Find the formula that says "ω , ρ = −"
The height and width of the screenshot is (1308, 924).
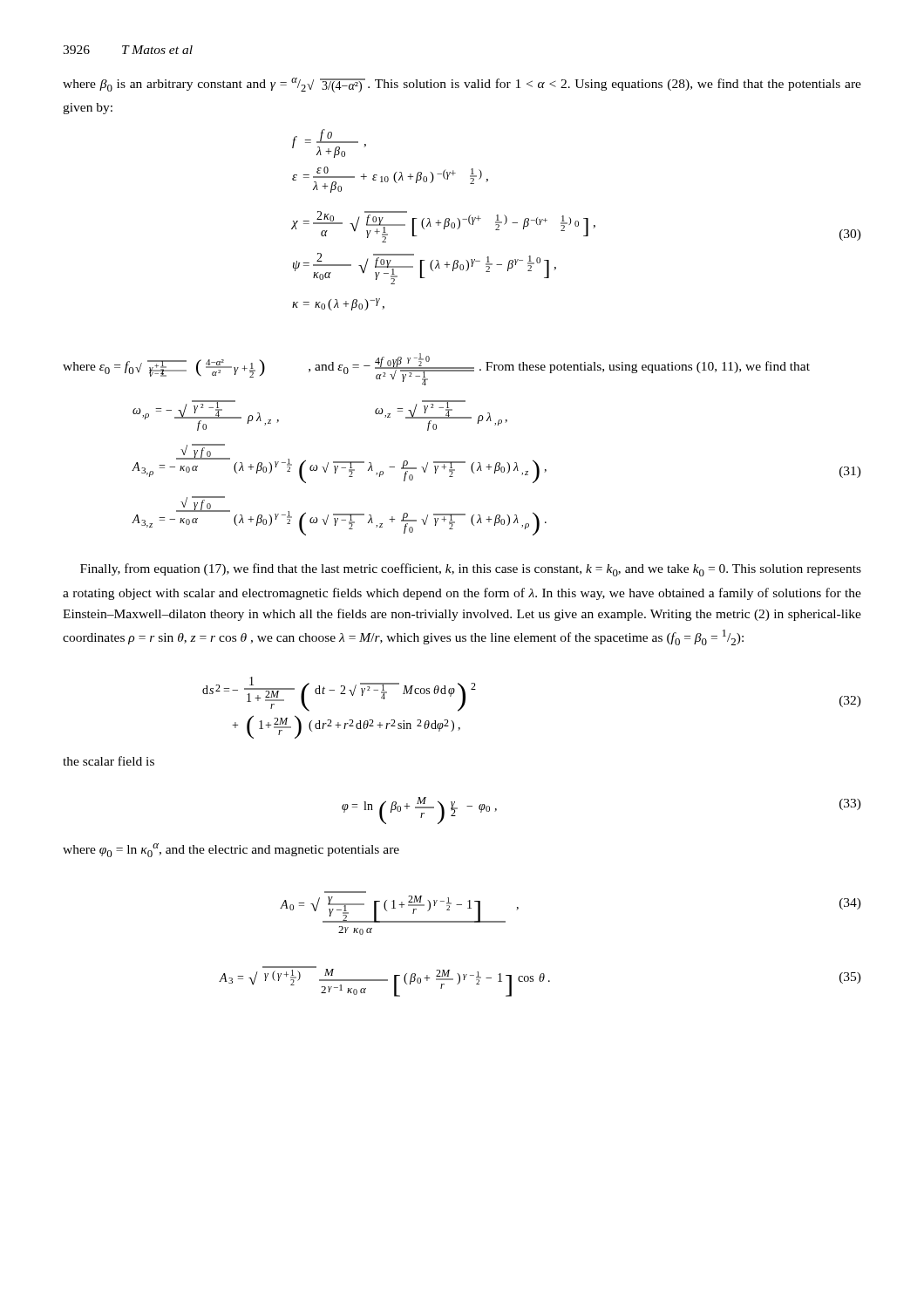[496, 471]
